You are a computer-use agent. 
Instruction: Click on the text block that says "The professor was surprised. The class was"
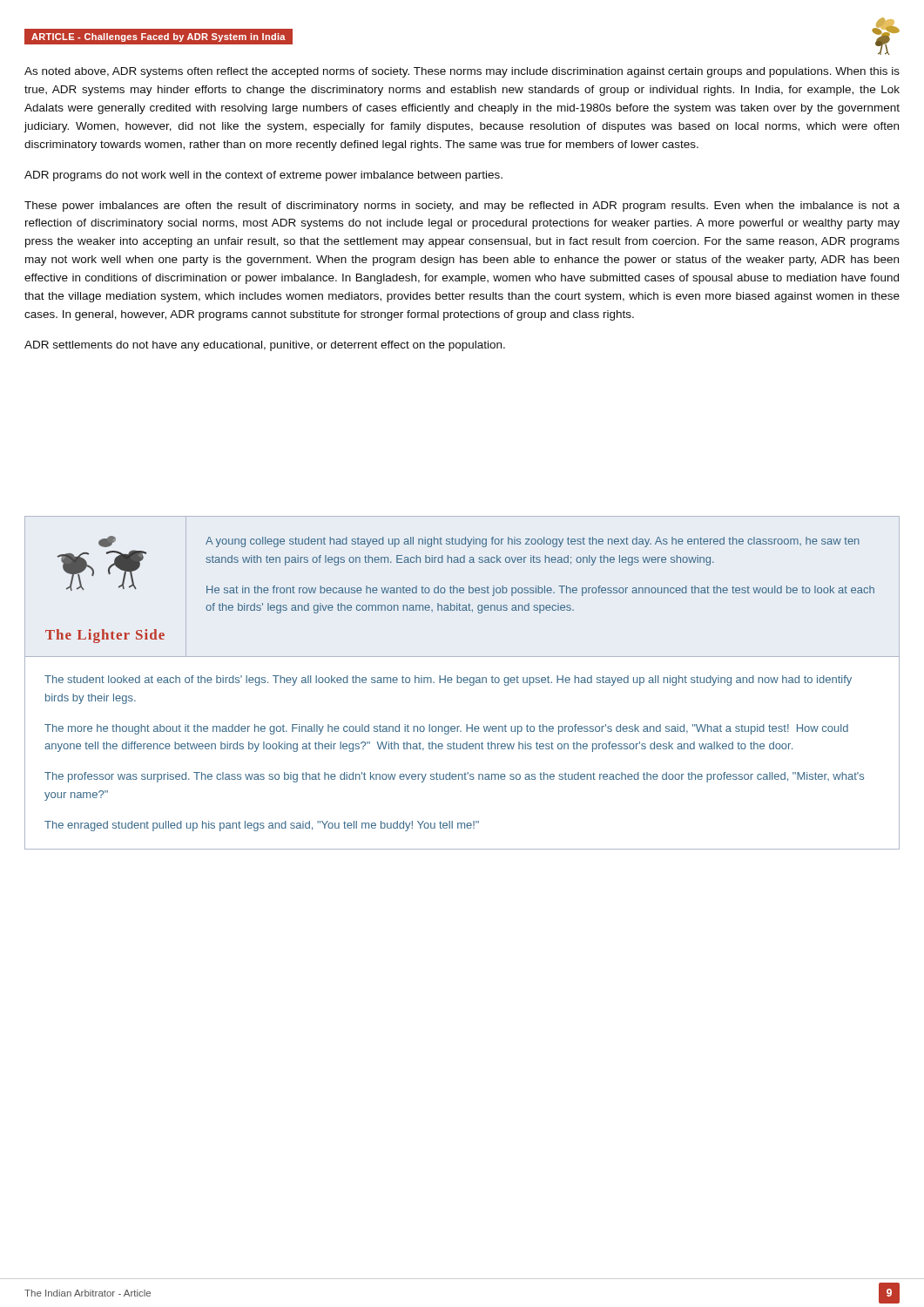[x=455, y=785]
